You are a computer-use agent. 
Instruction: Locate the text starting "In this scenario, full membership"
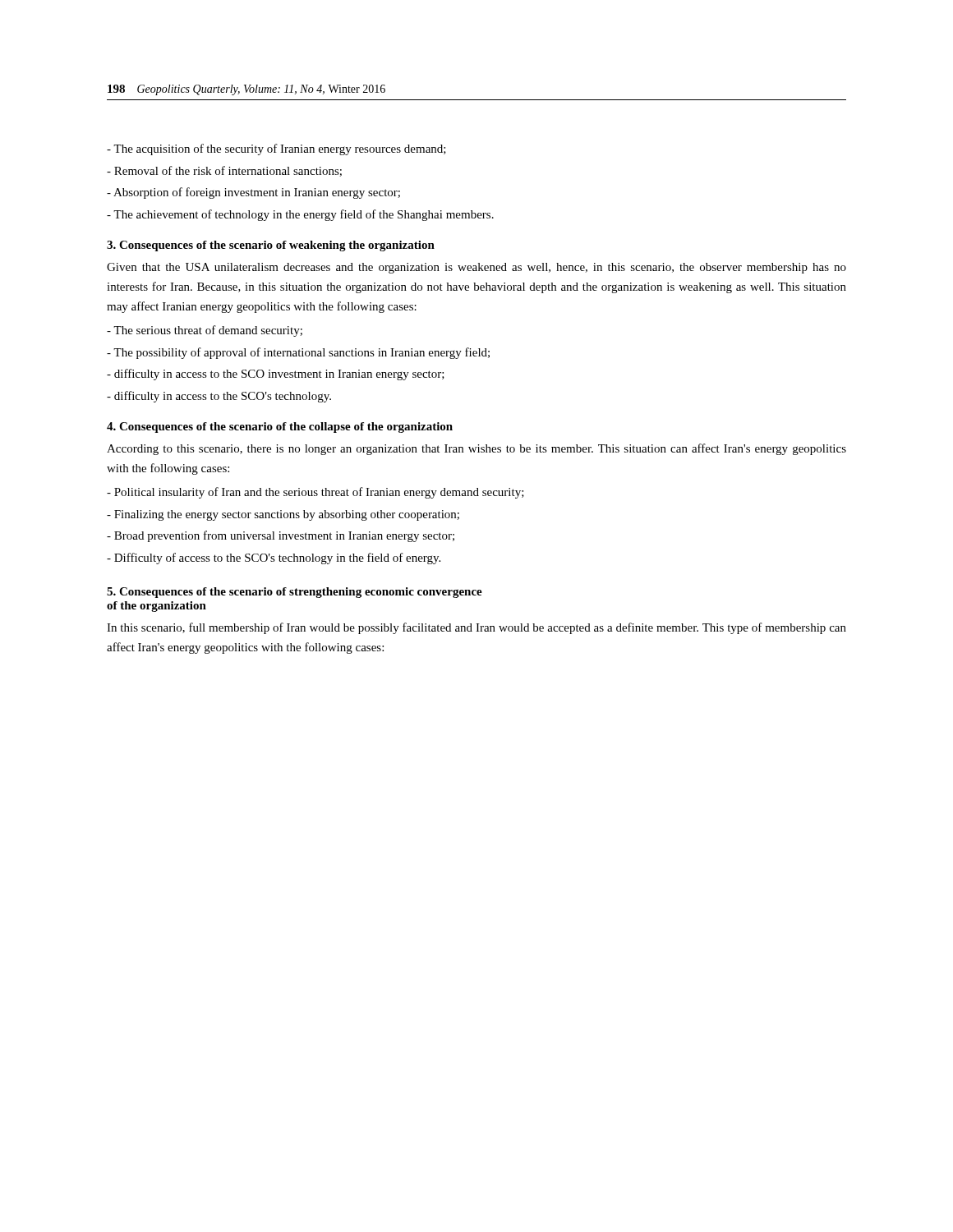coord(476,637)
